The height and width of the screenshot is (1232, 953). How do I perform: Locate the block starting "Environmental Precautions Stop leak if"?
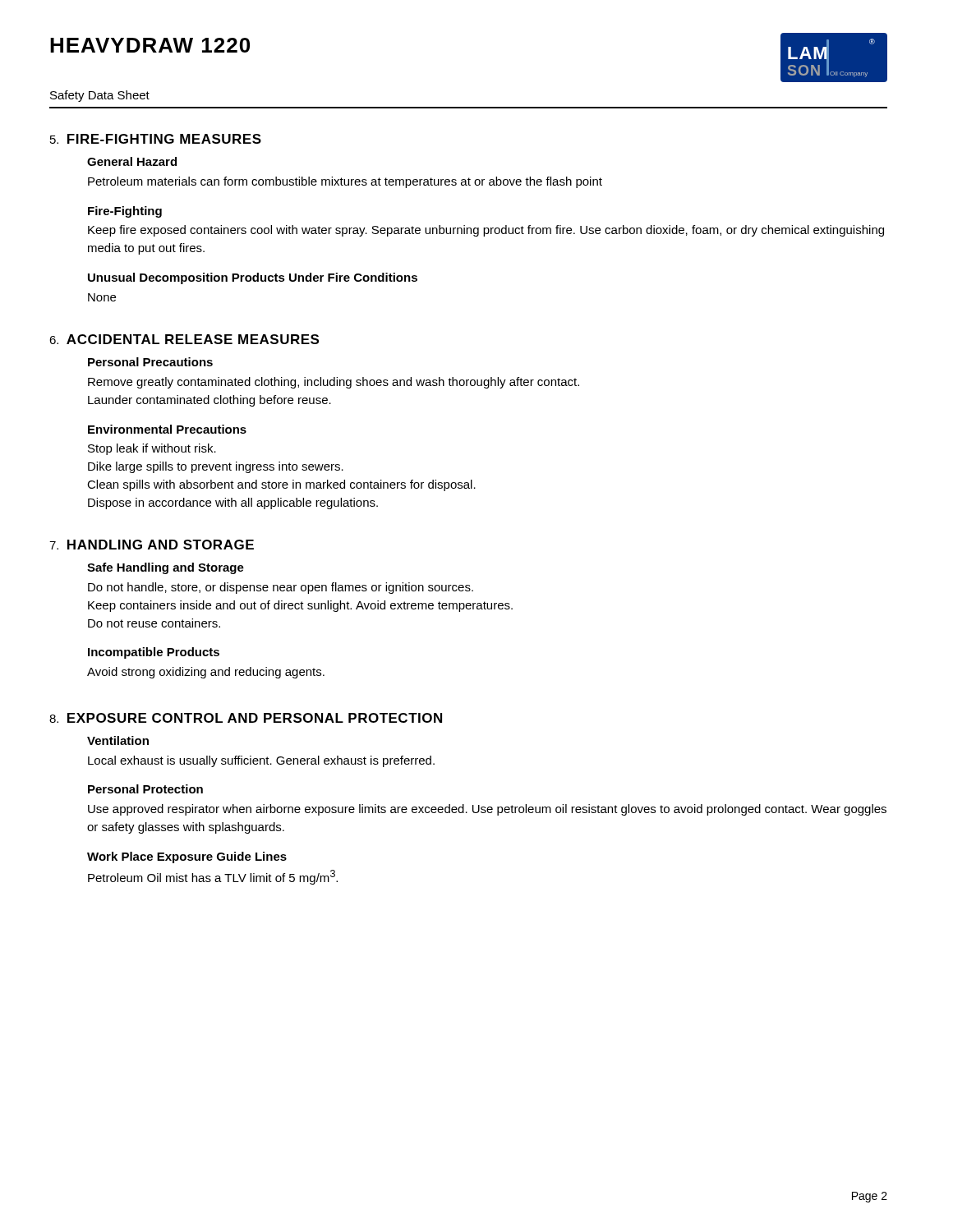pos(167,429)
